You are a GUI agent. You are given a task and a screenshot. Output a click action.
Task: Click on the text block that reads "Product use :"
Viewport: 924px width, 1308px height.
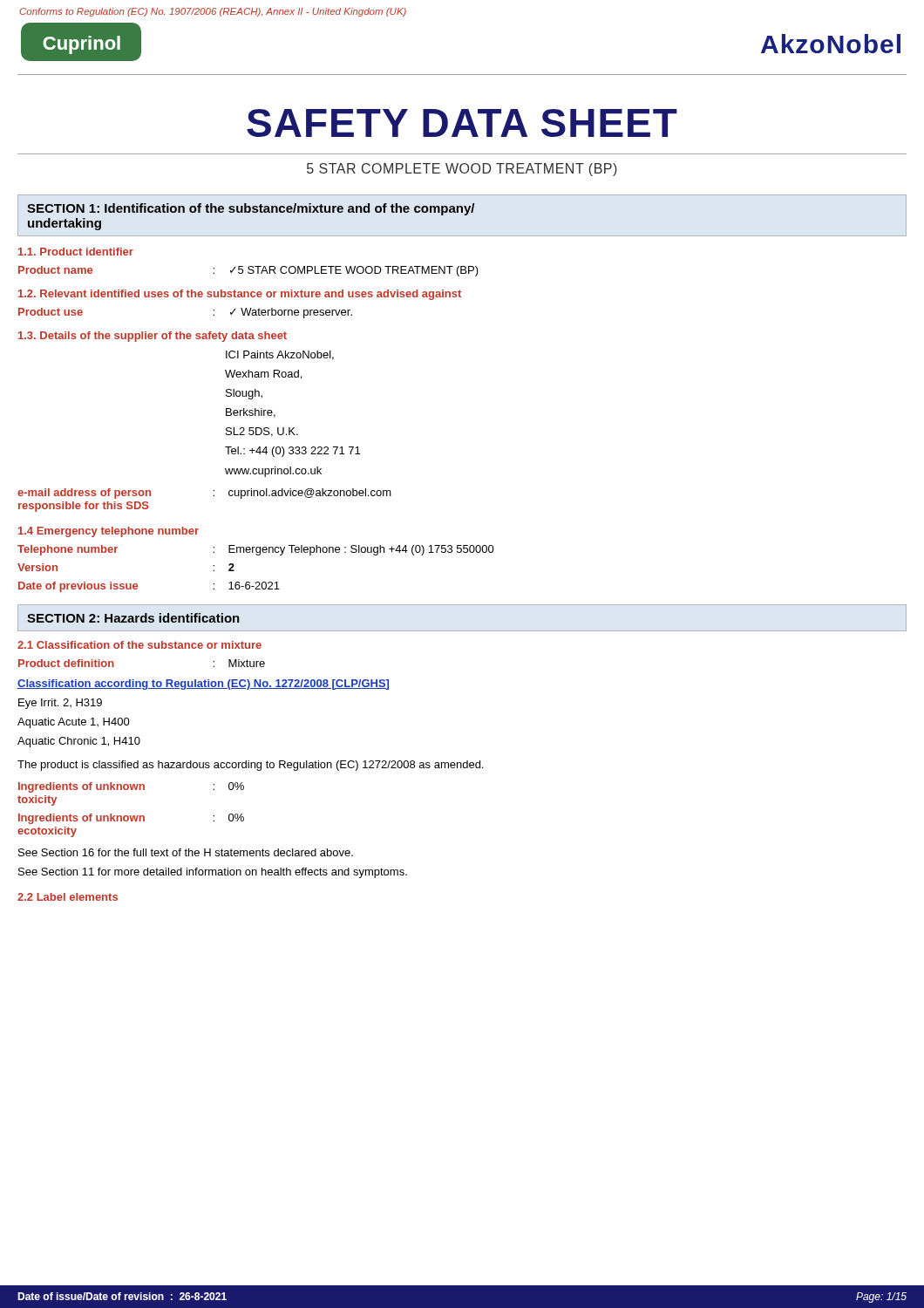click(52, 313)
